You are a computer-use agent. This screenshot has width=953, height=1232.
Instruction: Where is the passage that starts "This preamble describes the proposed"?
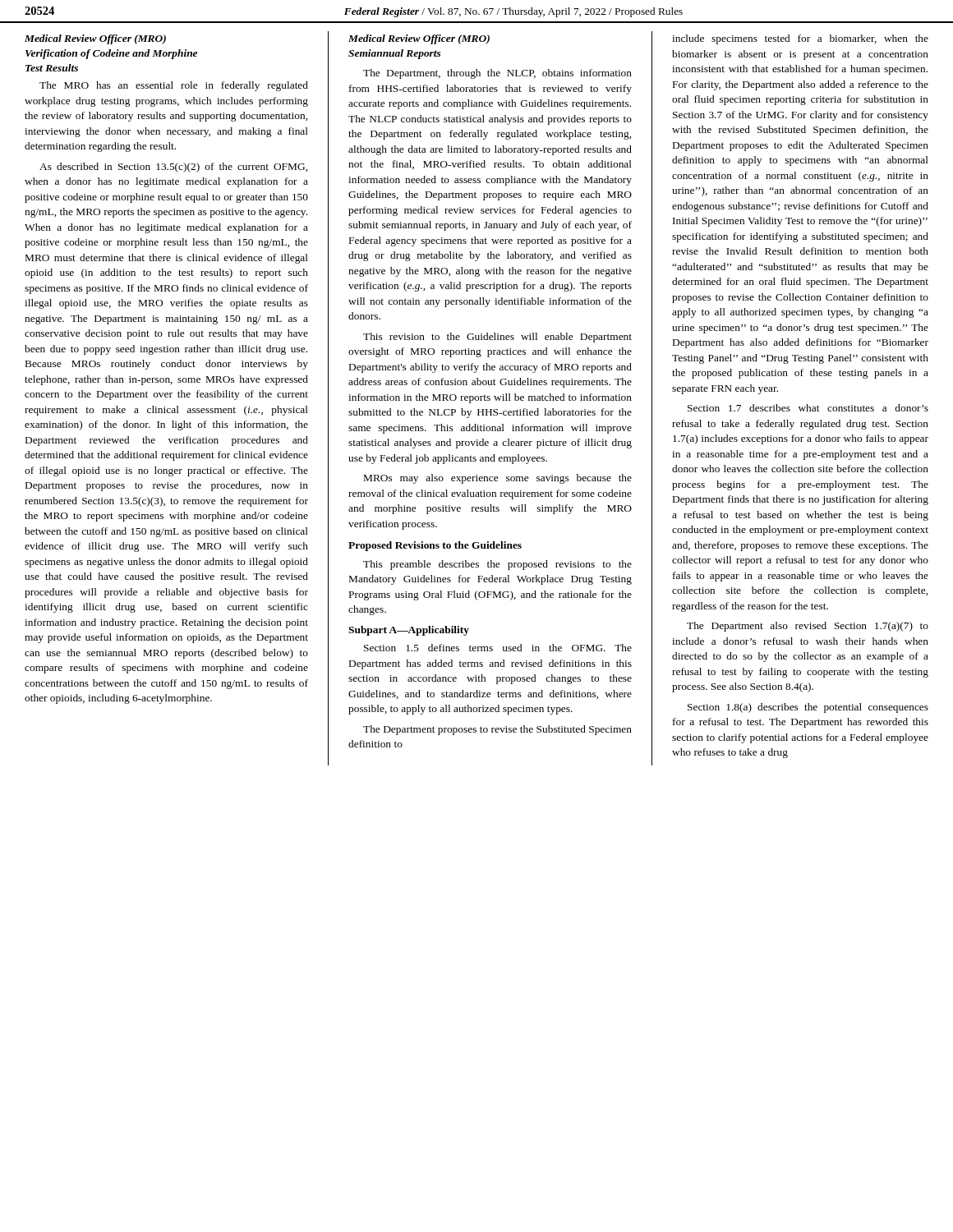pos(490,587)
